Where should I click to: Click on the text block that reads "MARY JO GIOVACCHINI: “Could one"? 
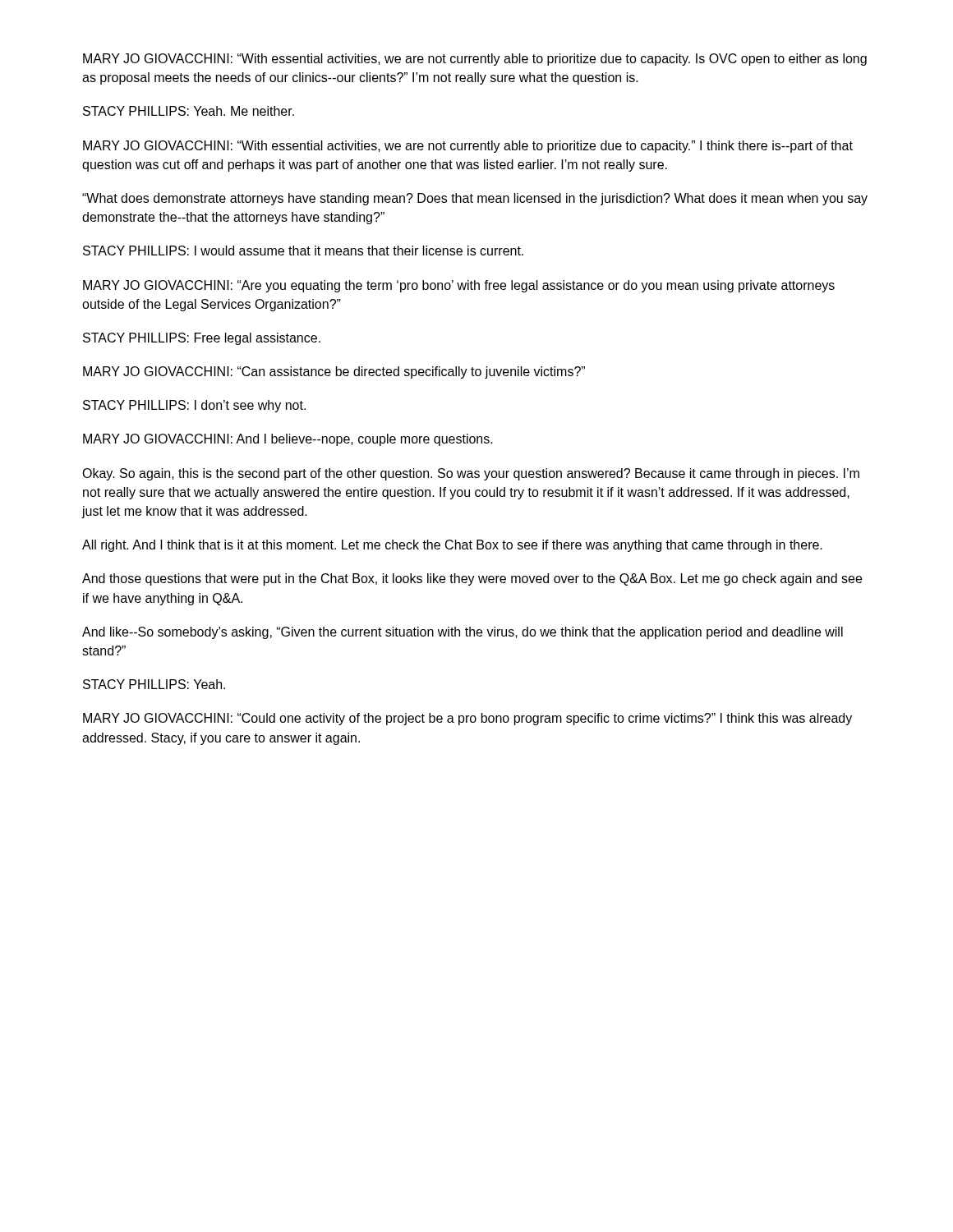[x=467, y=728]
